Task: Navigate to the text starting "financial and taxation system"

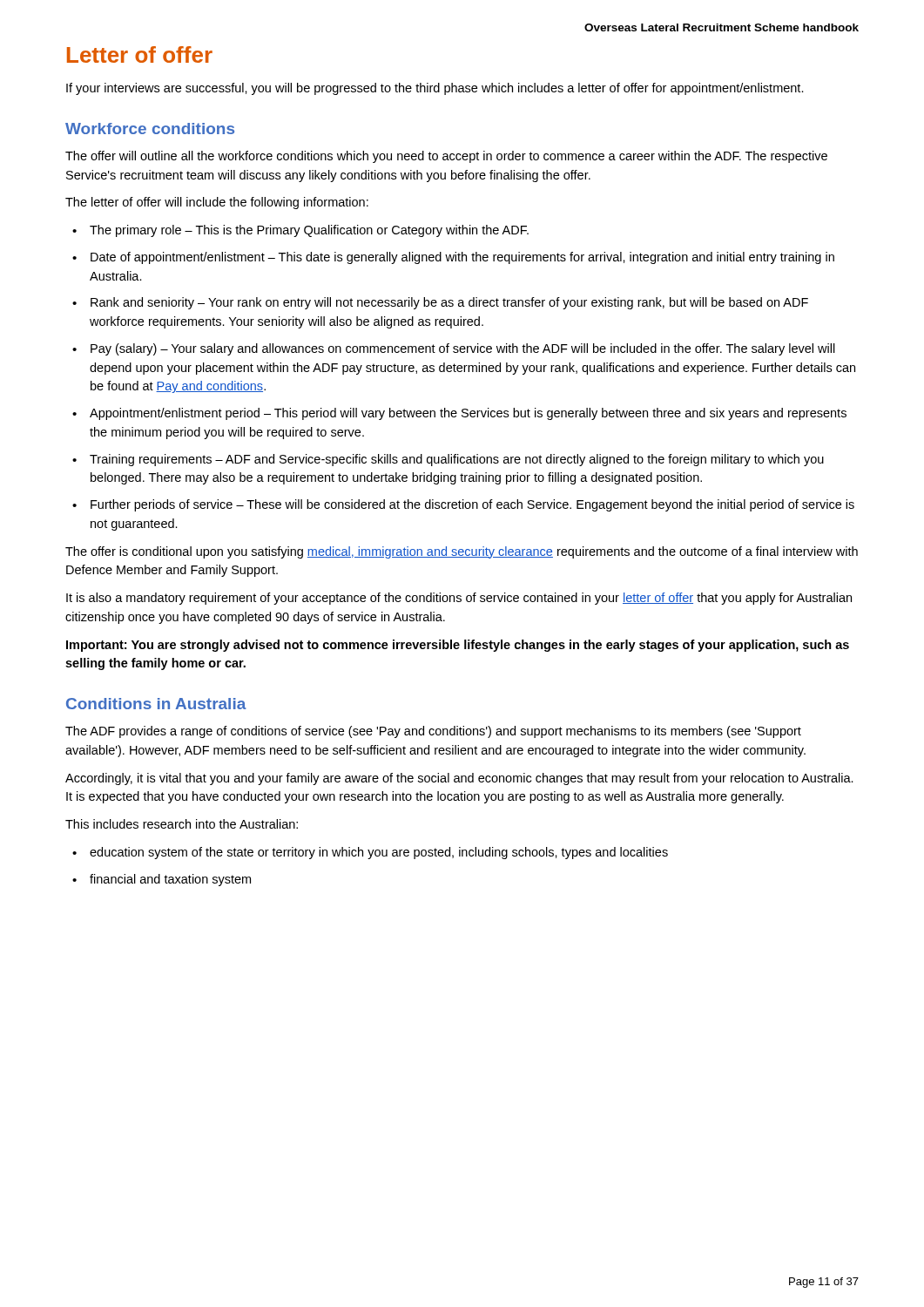Action: 162,880
